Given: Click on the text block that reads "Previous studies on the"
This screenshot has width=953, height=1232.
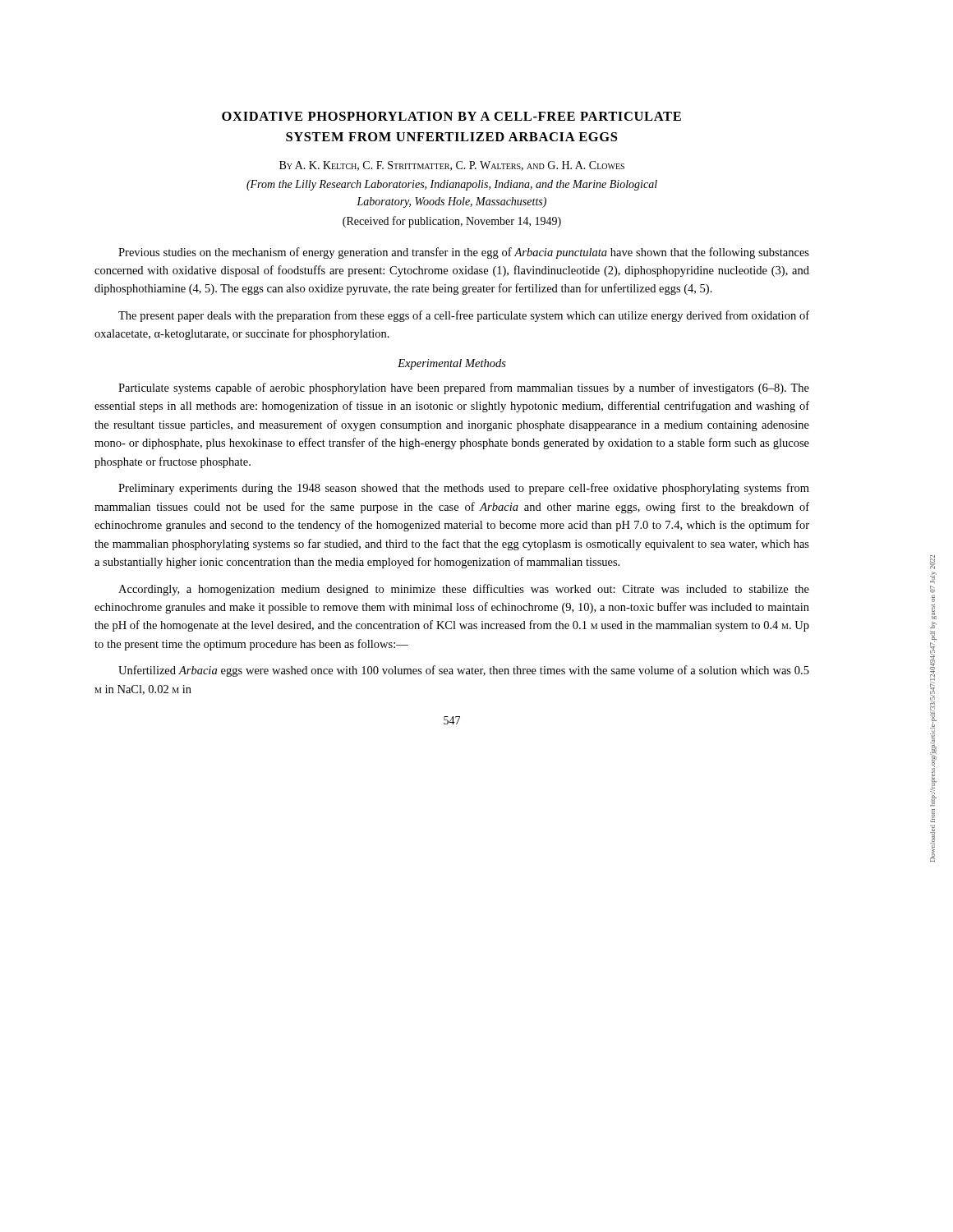Looking at the screenshot, I should click(x=452, y=270).
